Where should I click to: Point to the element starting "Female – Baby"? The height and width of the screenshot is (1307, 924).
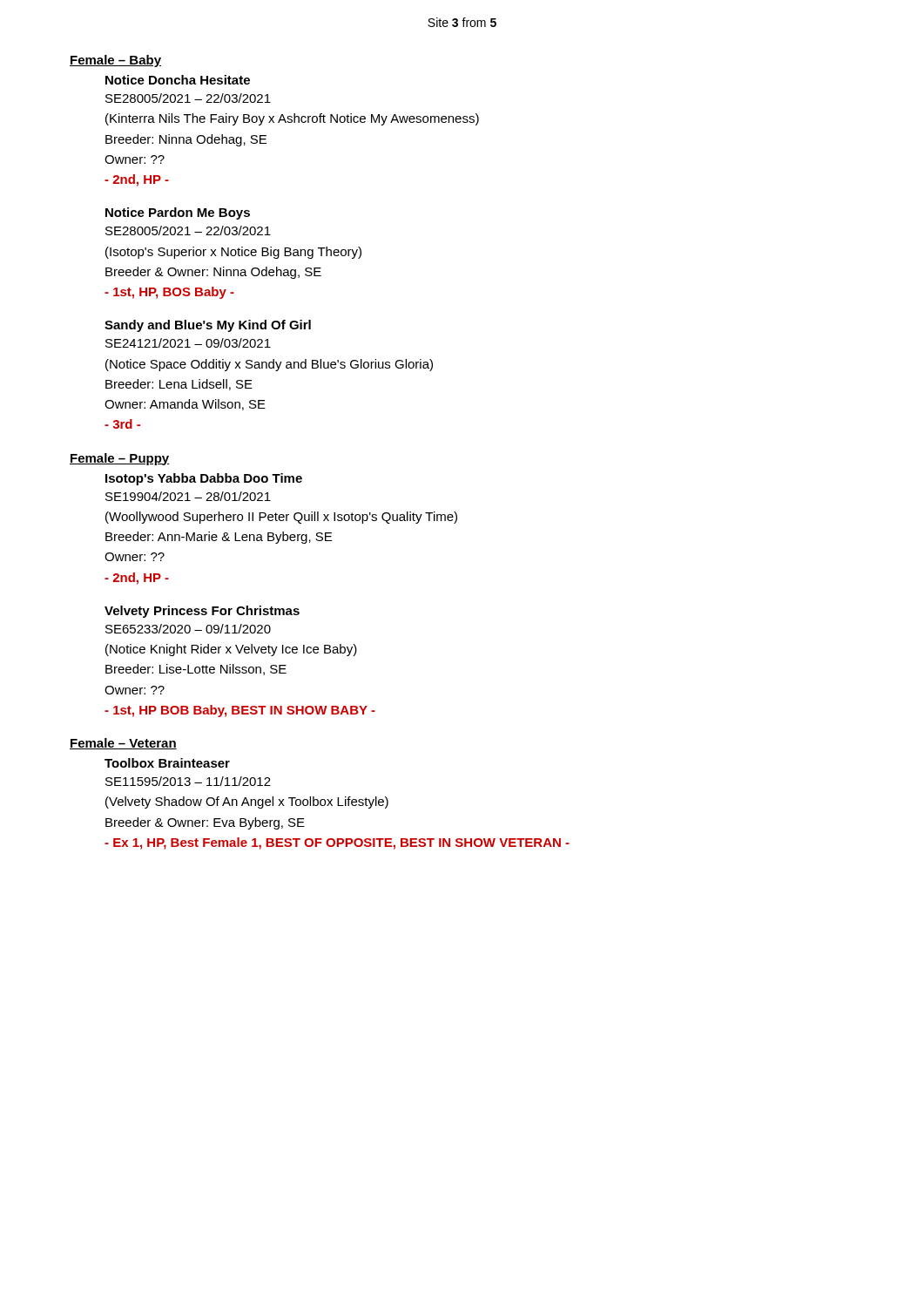[115, 60]
